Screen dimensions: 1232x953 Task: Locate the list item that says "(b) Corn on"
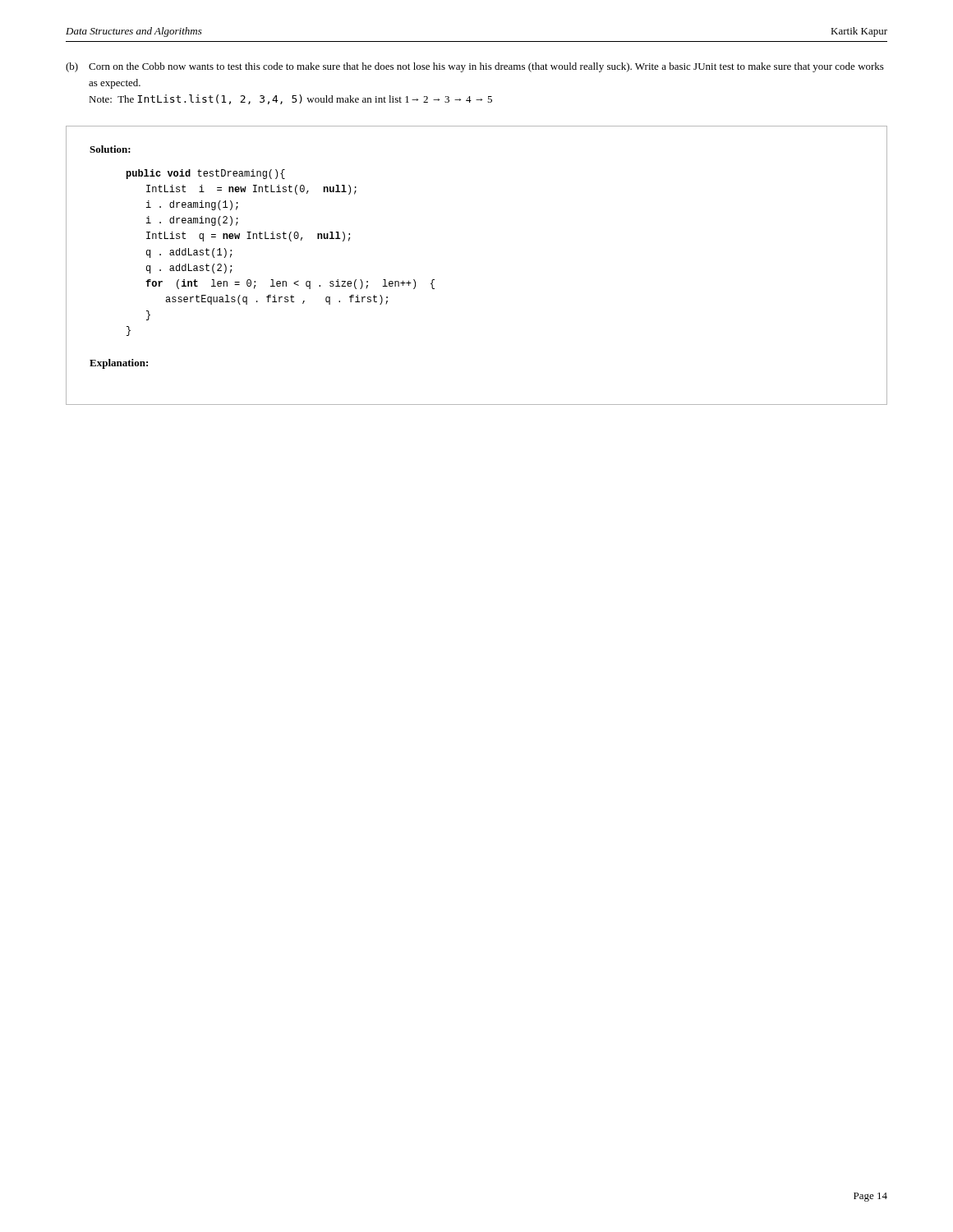[x=475, y=67]
